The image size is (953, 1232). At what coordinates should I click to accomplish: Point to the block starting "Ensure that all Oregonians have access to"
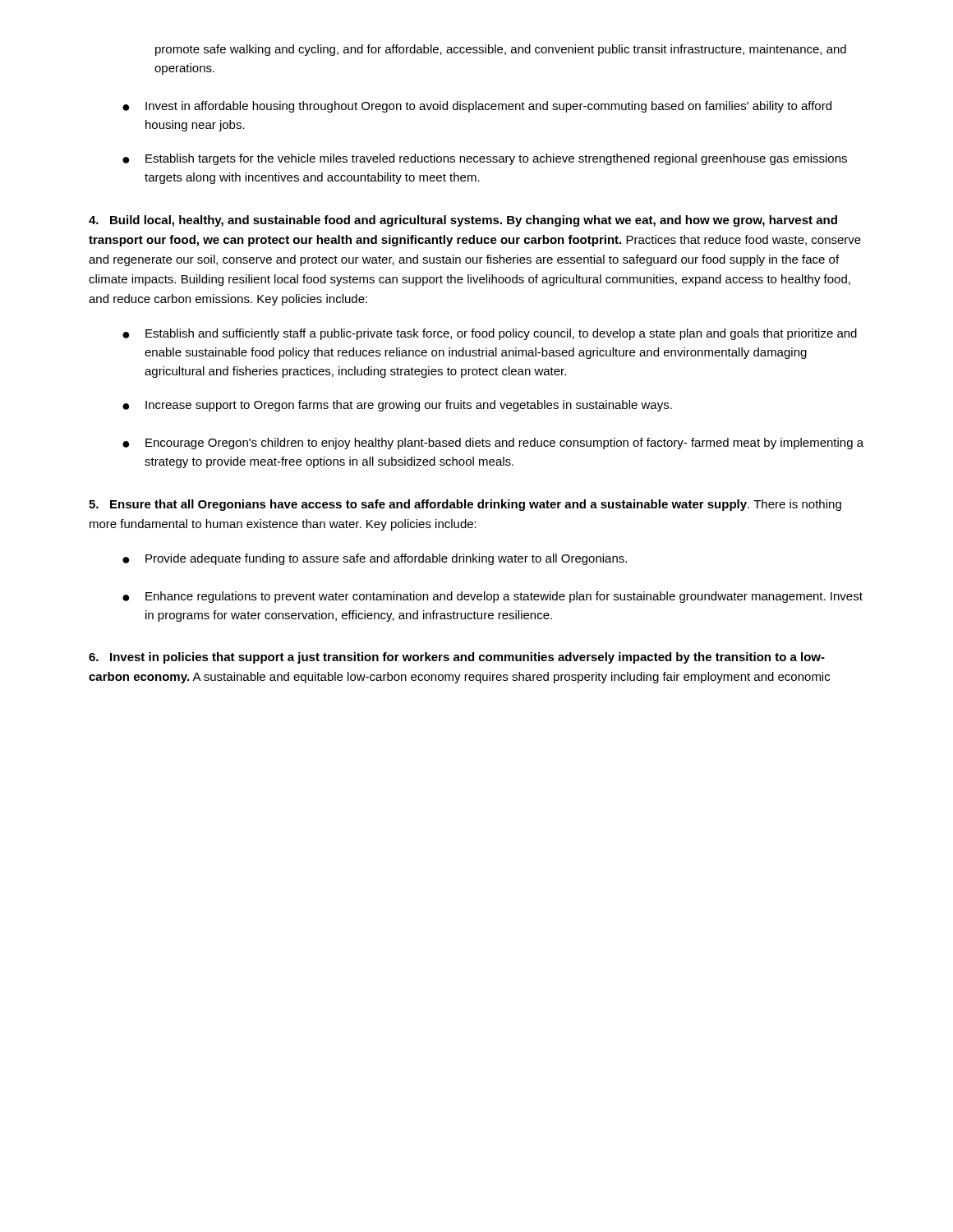point(476,514)
